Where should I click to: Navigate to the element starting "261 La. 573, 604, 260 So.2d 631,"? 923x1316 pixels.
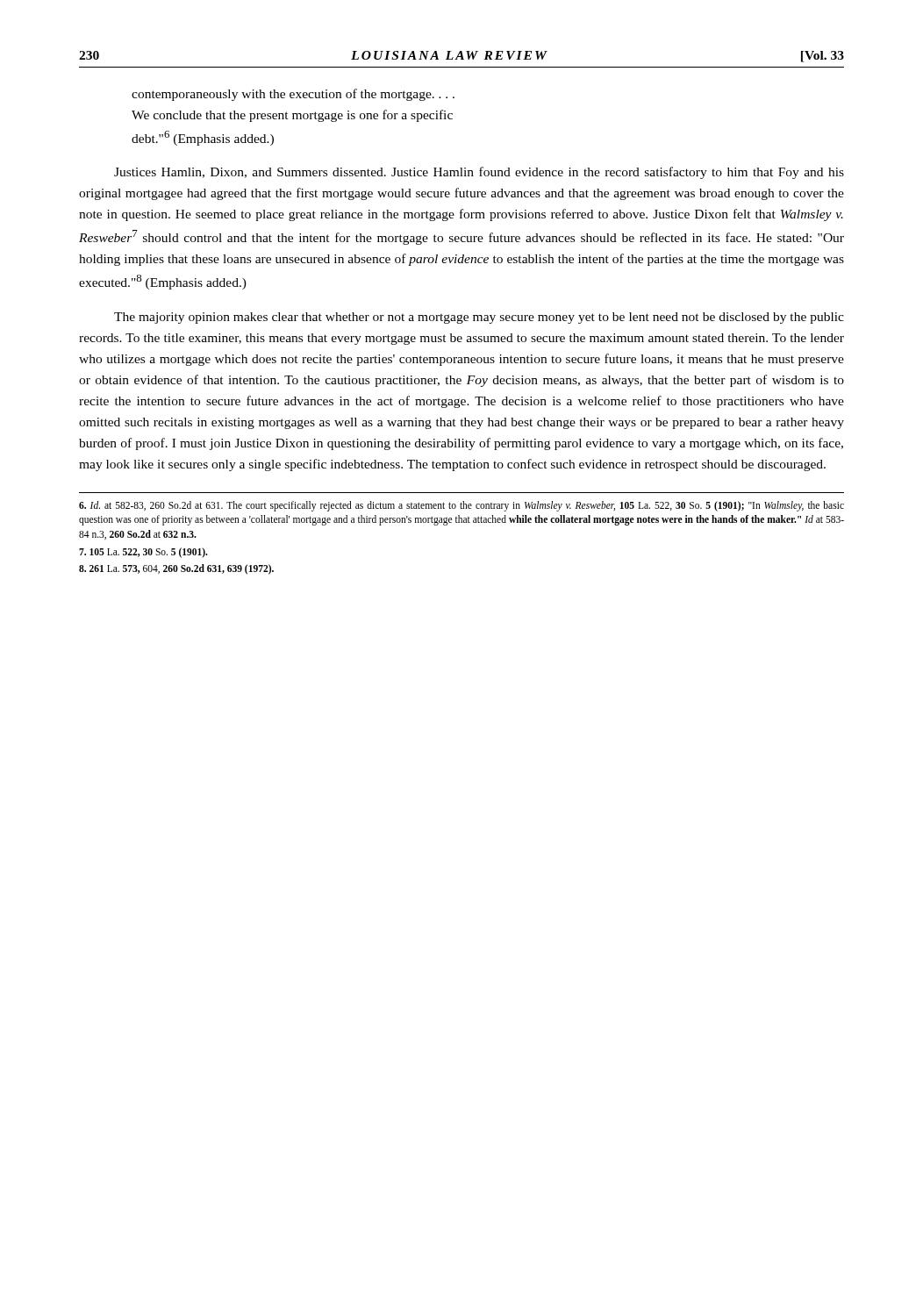pyautogui.click(x=177, y=569)
